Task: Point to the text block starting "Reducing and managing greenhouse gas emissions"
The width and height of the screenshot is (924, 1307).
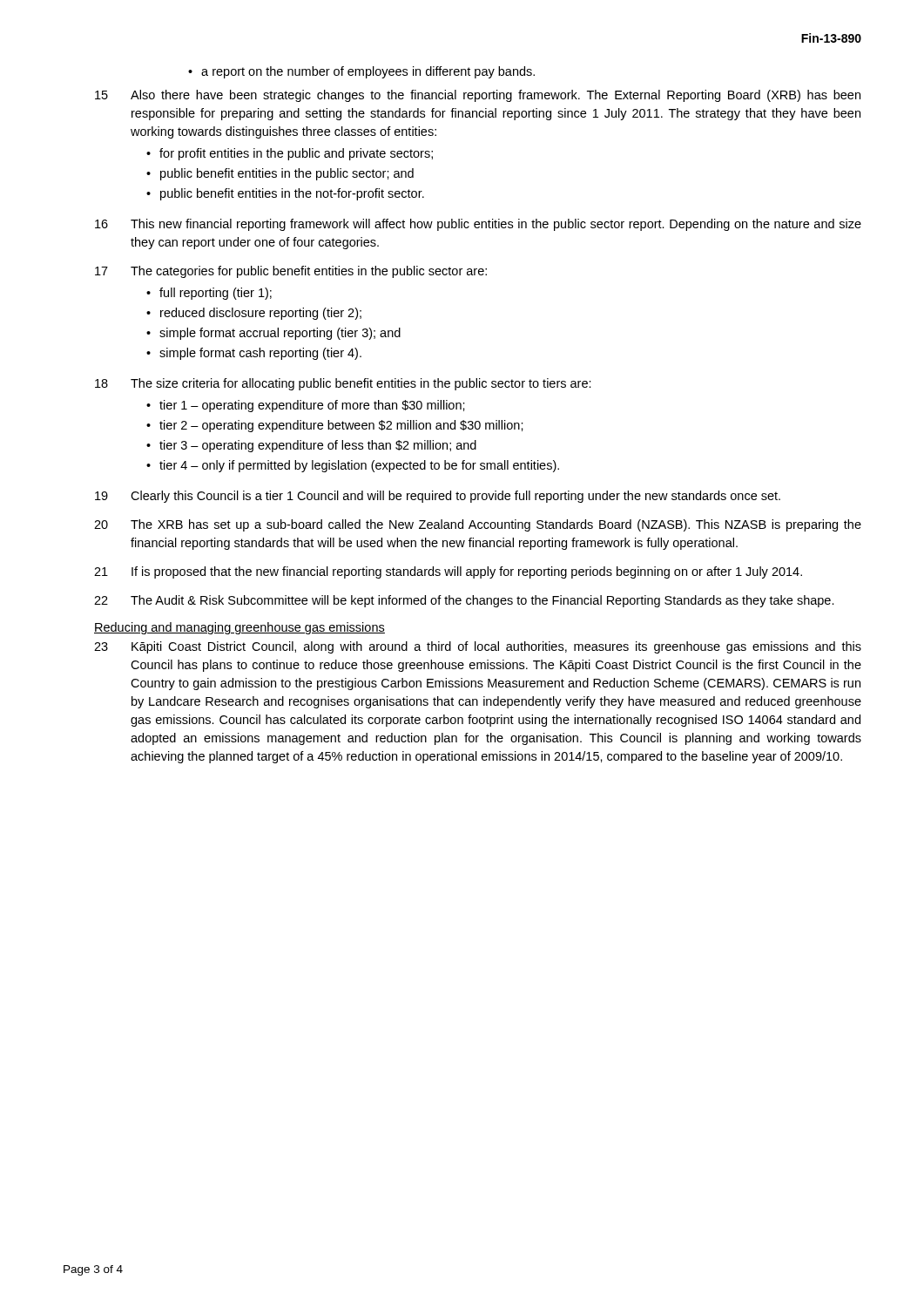Action: pyautogui.click(x=239, y=628)
